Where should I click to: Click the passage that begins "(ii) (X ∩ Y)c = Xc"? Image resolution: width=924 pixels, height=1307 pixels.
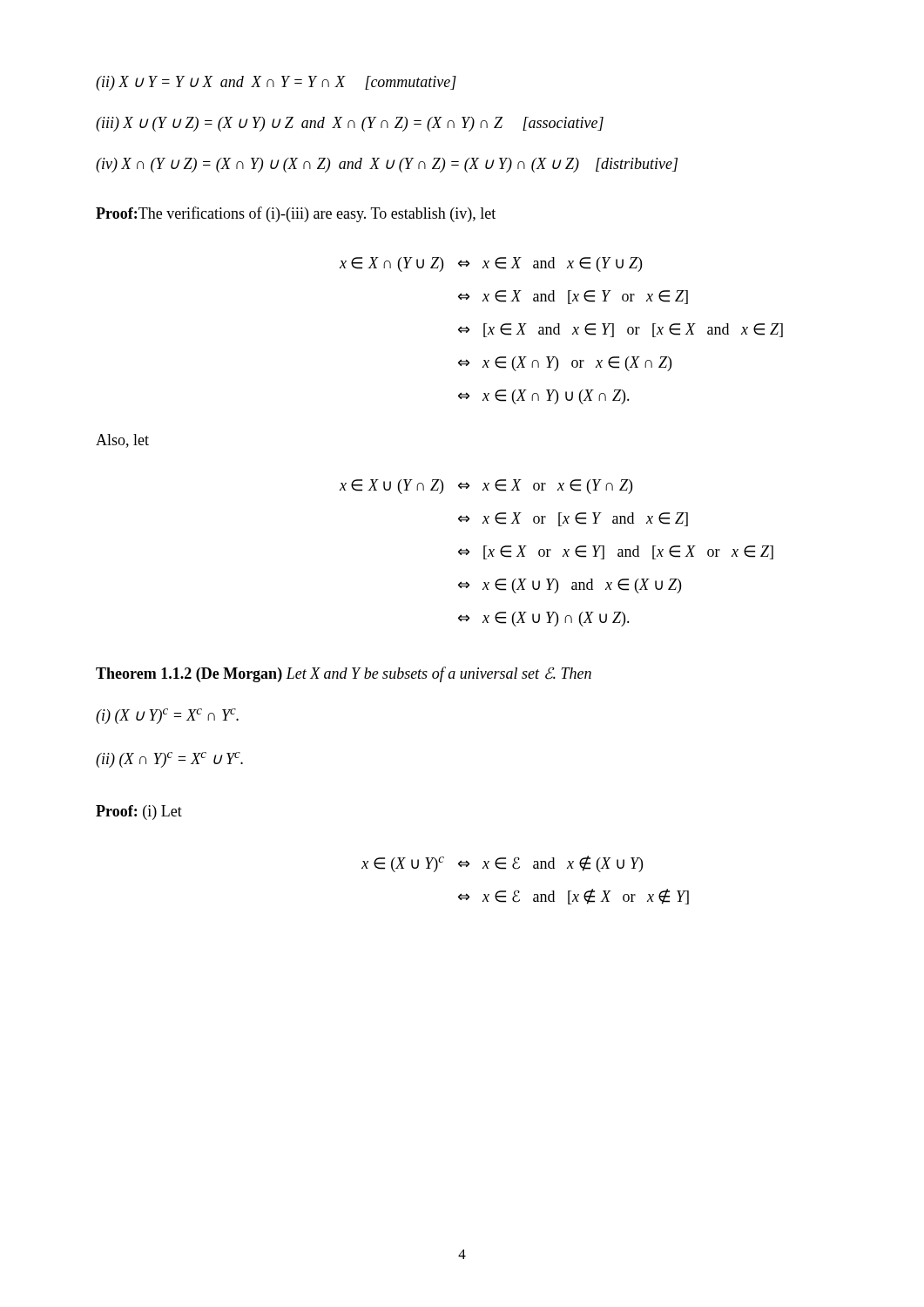(x=170, y=758)
